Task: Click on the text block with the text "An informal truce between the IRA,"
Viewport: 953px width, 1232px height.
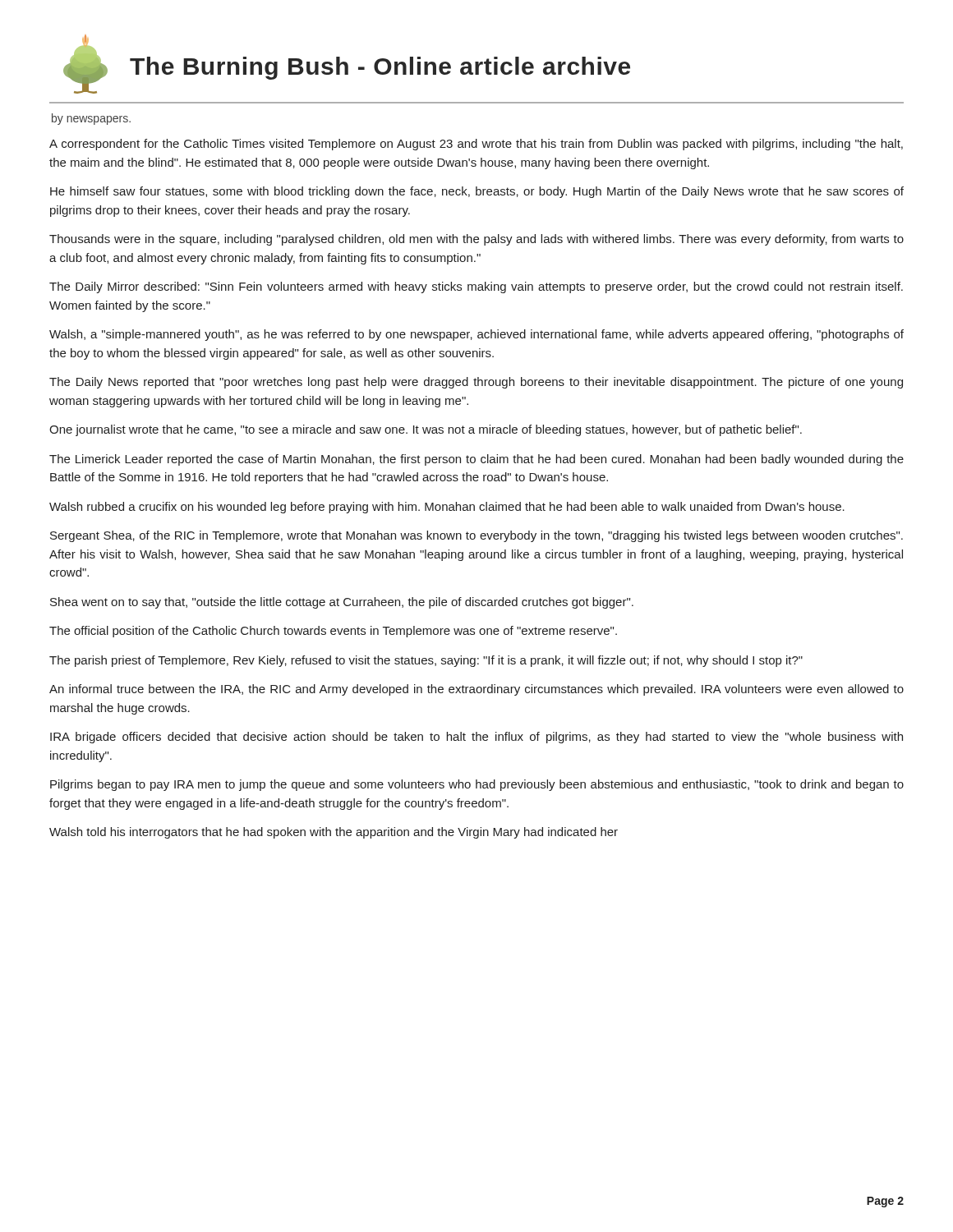Action: click(x=476, y=698)
